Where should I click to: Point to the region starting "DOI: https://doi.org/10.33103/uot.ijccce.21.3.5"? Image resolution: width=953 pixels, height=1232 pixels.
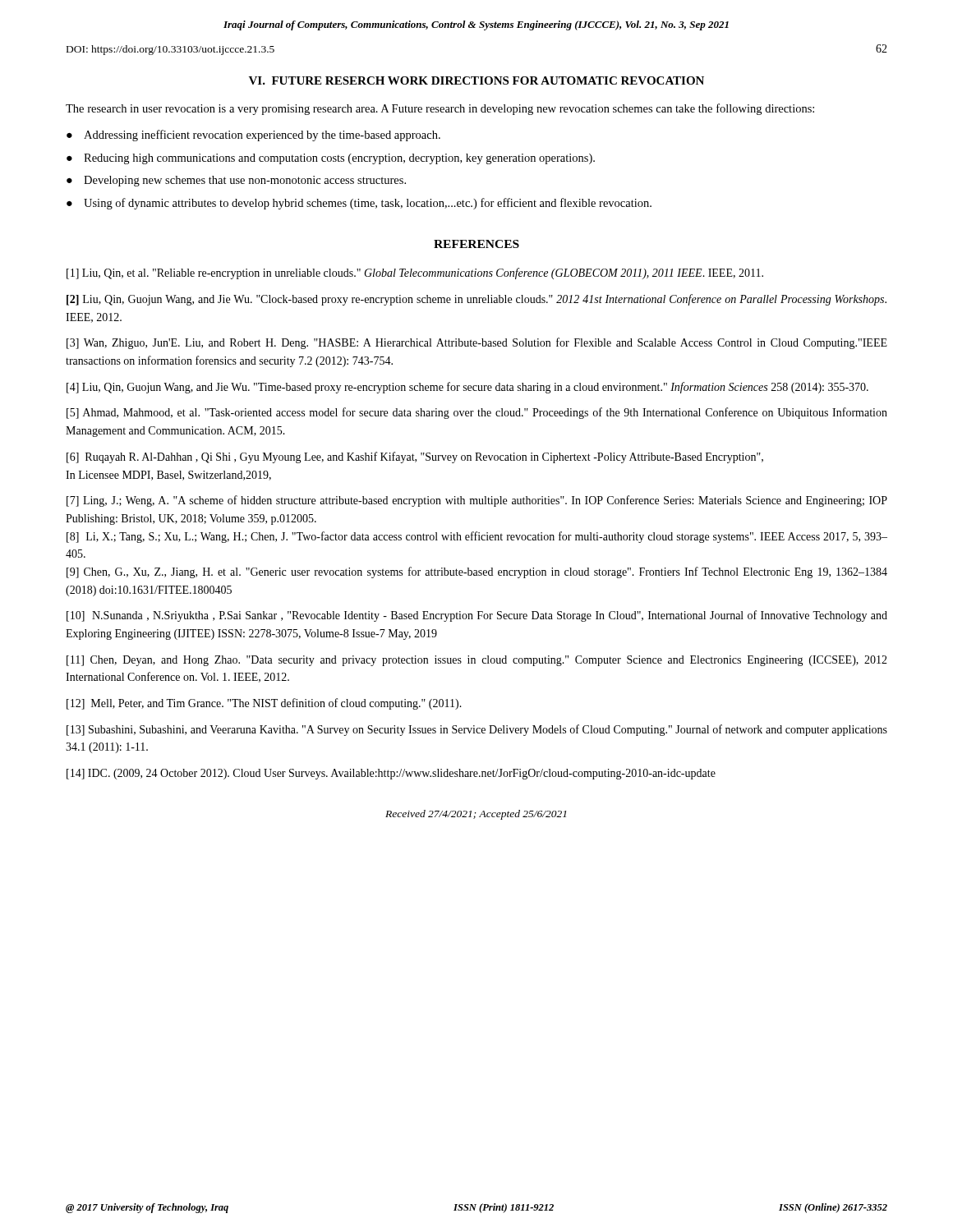click(170, 49)
